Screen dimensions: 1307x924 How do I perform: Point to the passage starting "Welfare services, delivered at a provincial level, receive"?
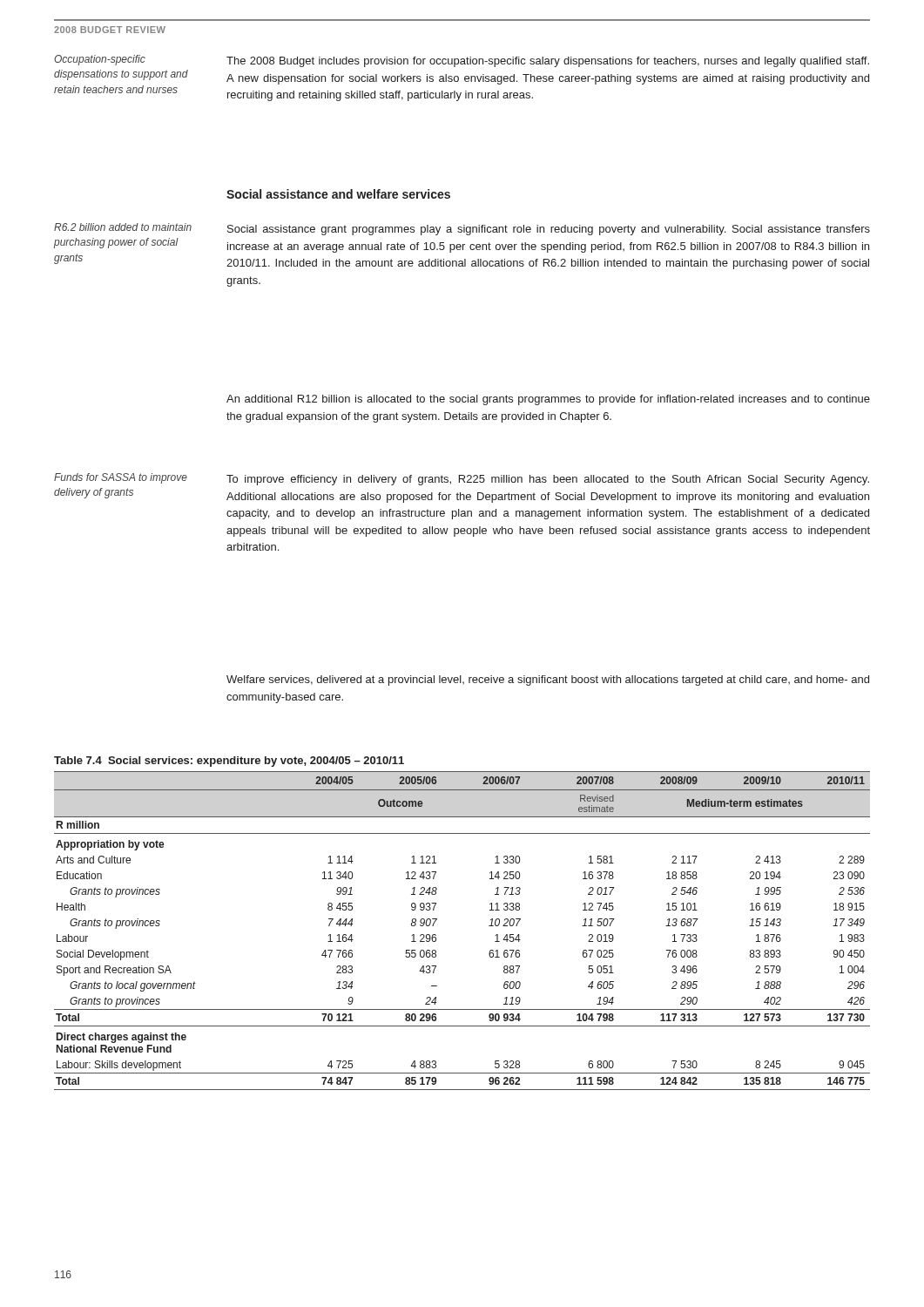click(x=548, y=688)
